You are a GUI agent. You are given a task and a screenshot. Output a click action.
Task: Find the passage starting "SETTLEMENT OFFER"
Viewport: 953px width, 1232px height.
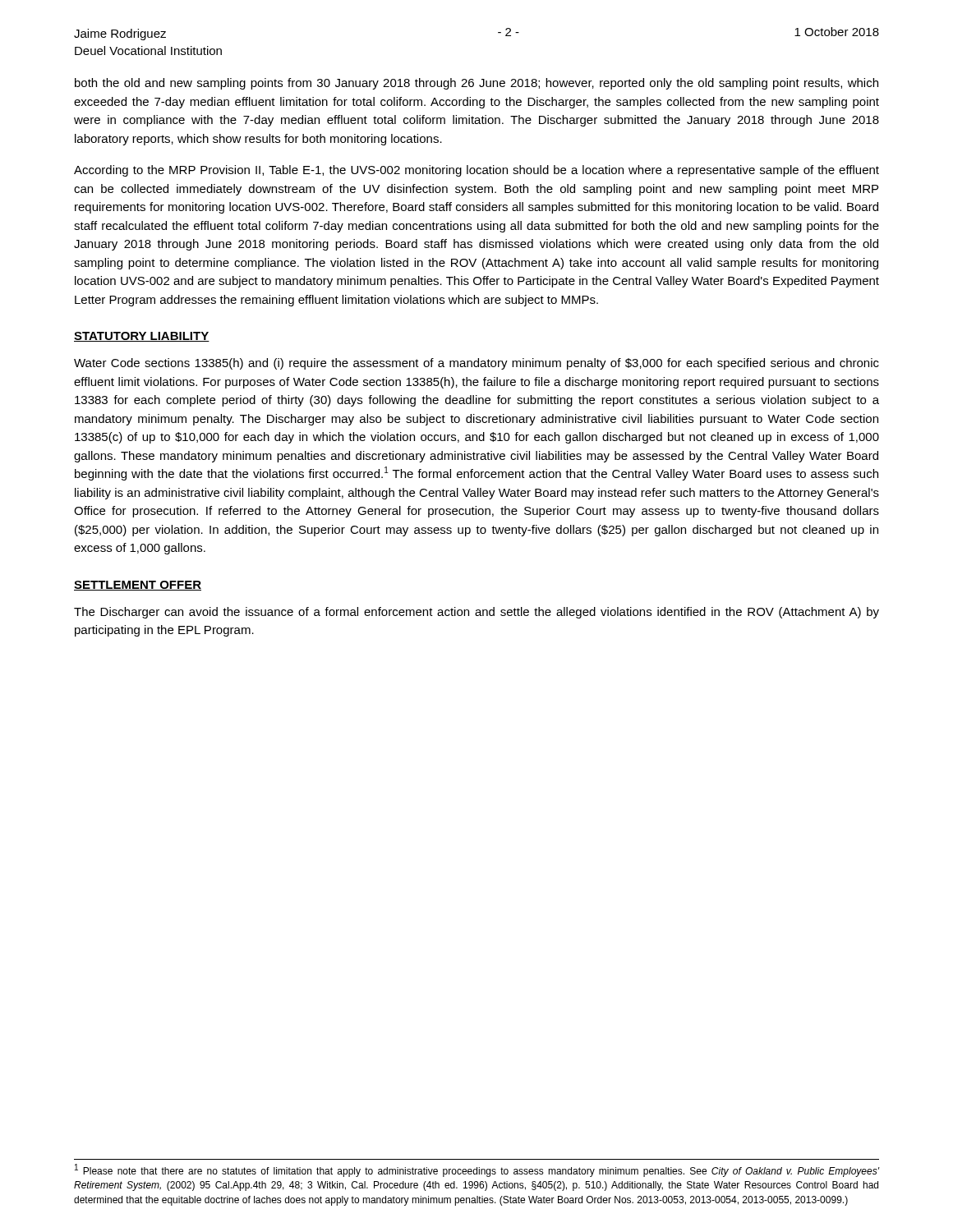pos(138,584)
